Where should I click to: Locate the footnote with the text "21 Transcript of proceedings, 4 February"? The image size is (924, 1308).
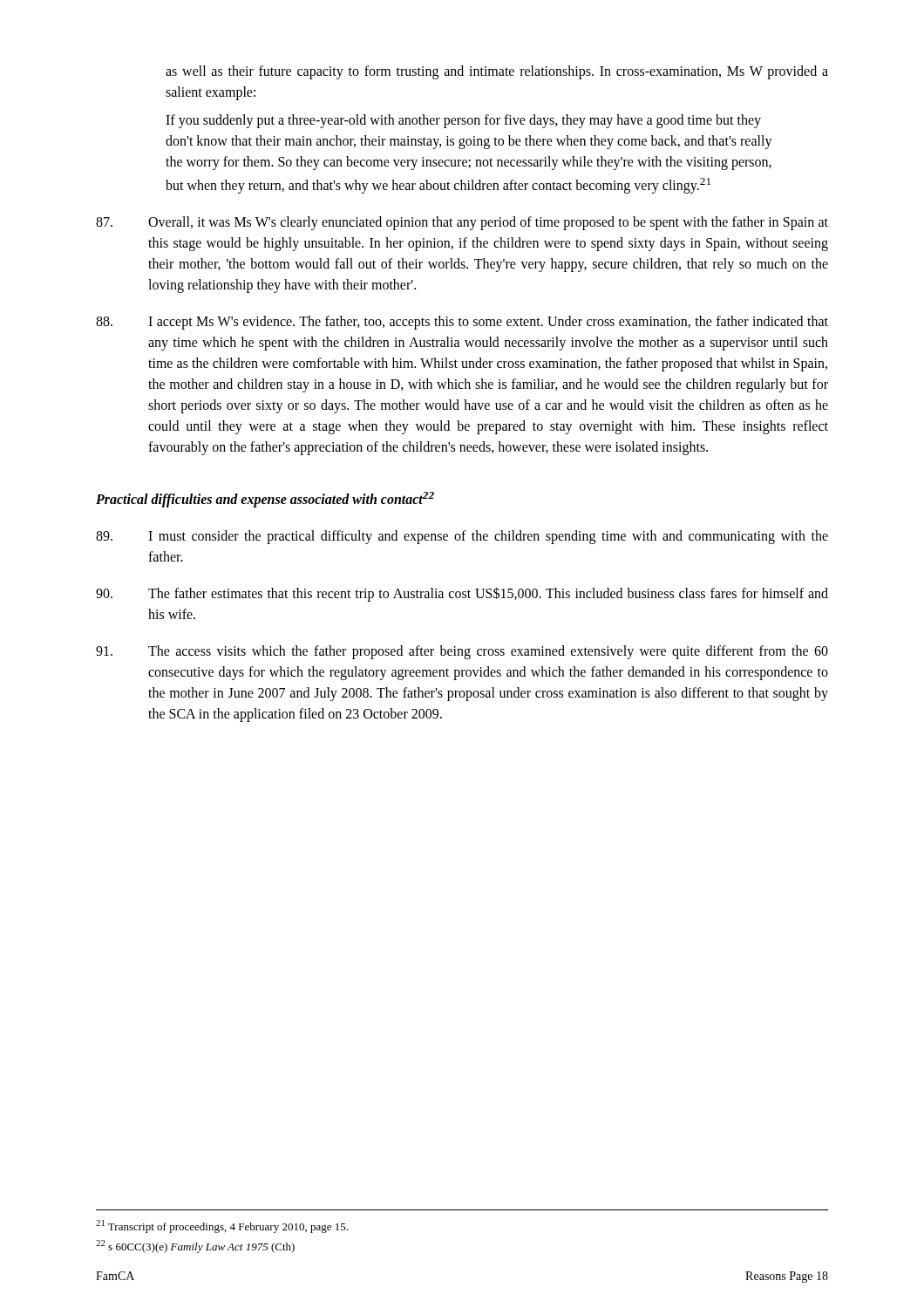point(222,1236)
